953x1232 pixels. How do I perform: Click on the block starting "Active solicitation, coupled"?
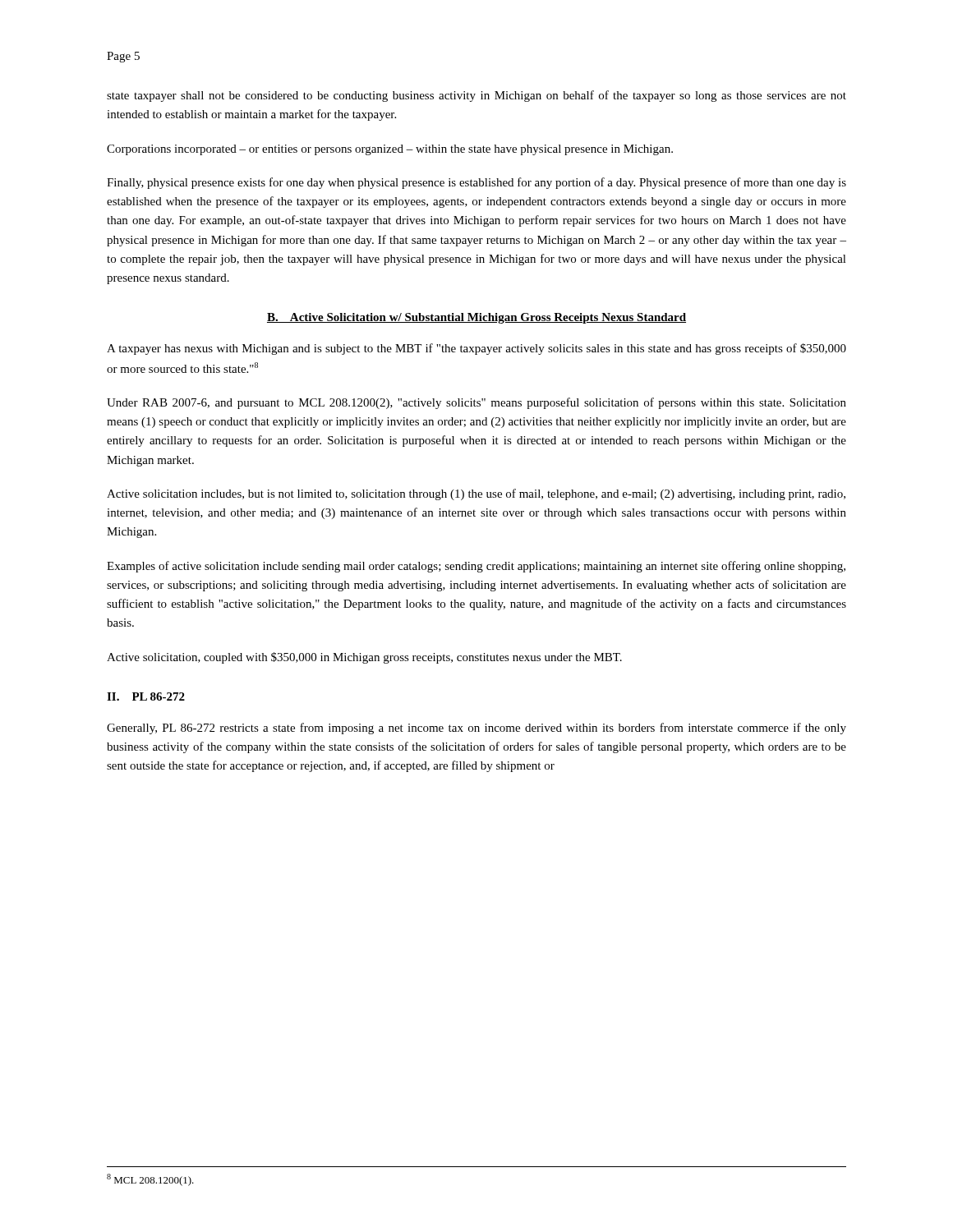tap(365, 657)
